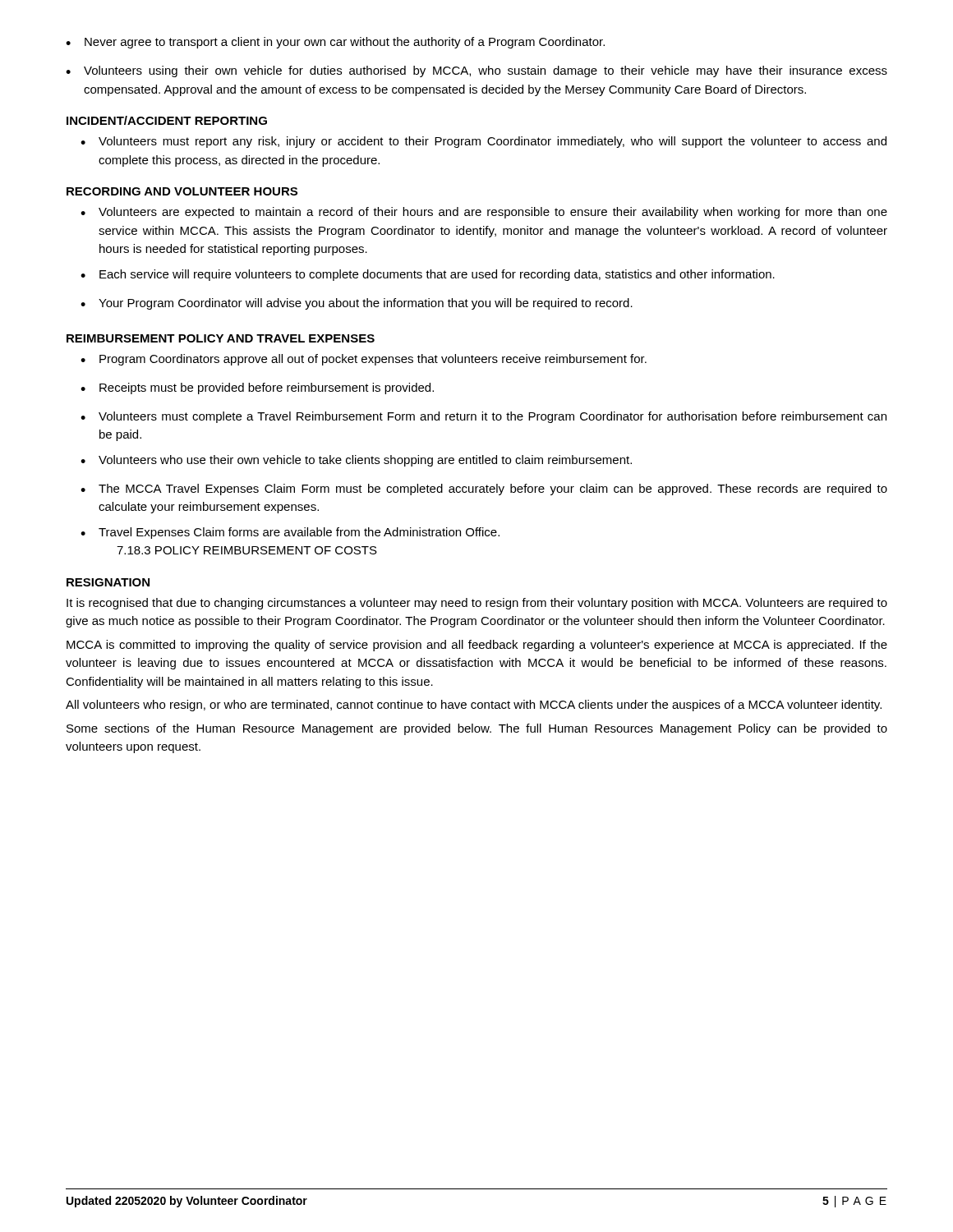Viewport: 953px width, 1232px height.
Task: Locate the element starting "• The MCCA"
Action: tap(484, 498)
